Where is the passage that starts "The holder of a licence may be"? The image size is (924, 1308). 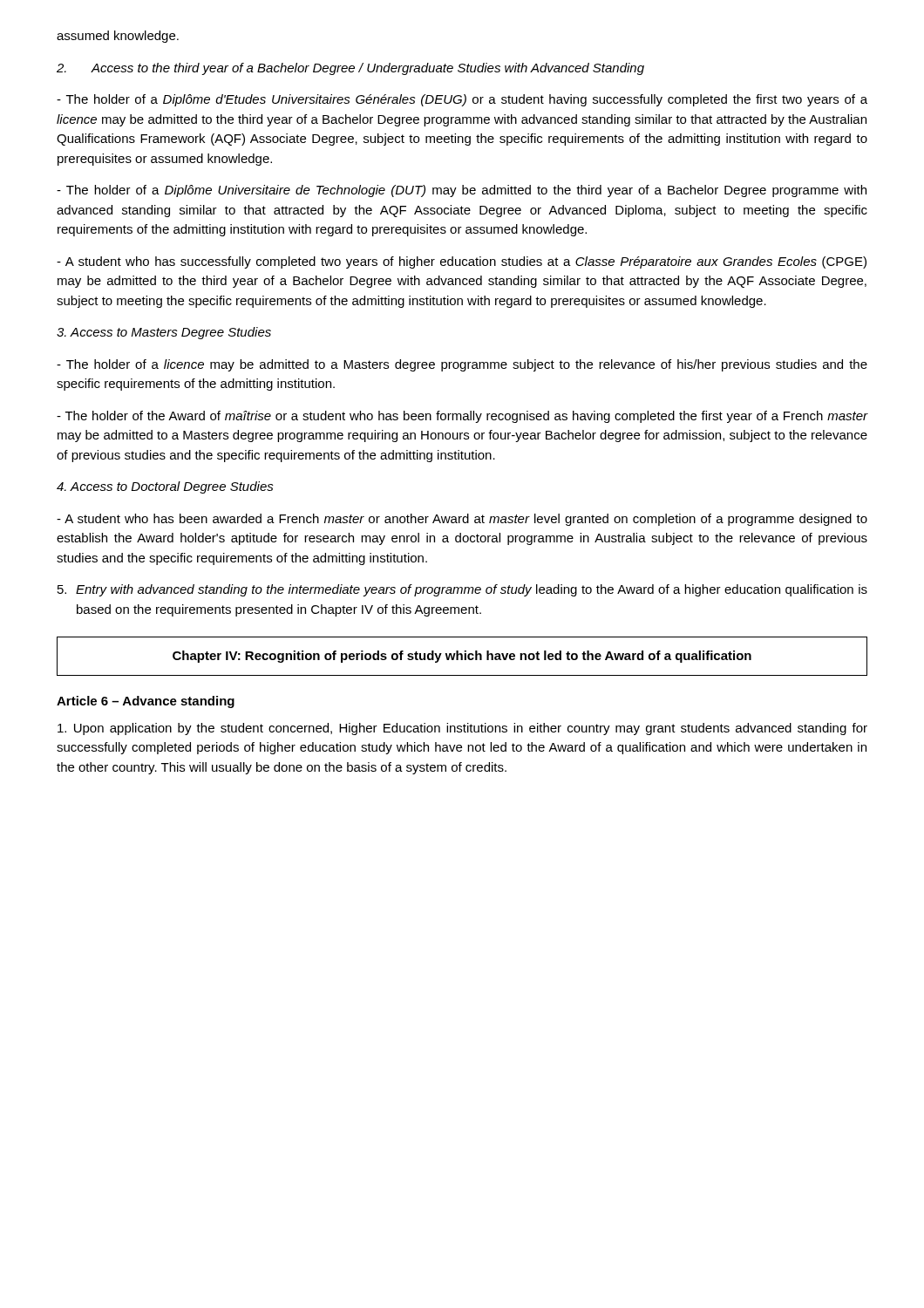coord(462,373)
